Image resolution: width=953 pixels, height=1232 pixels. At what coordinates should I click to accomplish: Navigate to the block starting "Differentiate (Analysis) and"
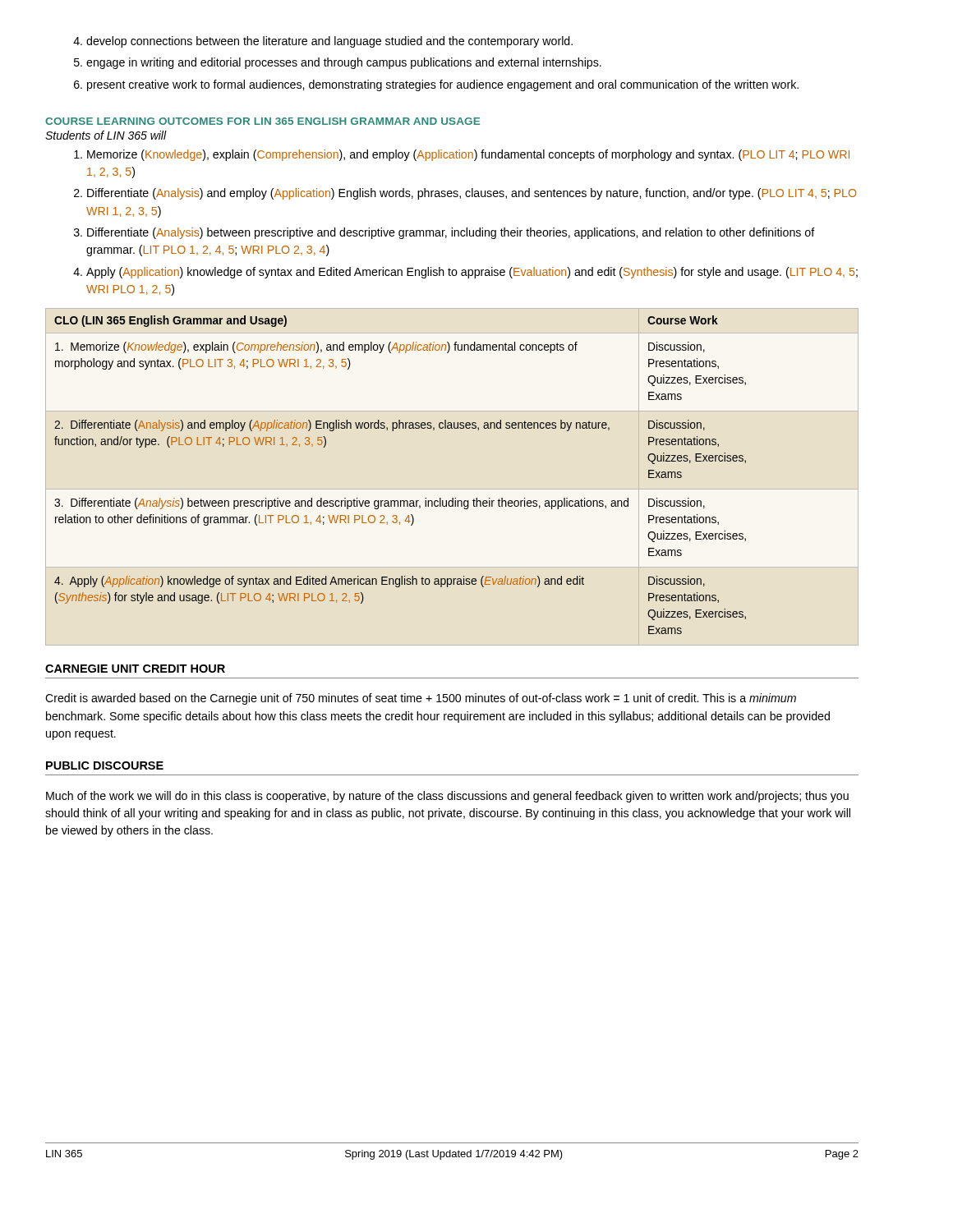[472, 203]
